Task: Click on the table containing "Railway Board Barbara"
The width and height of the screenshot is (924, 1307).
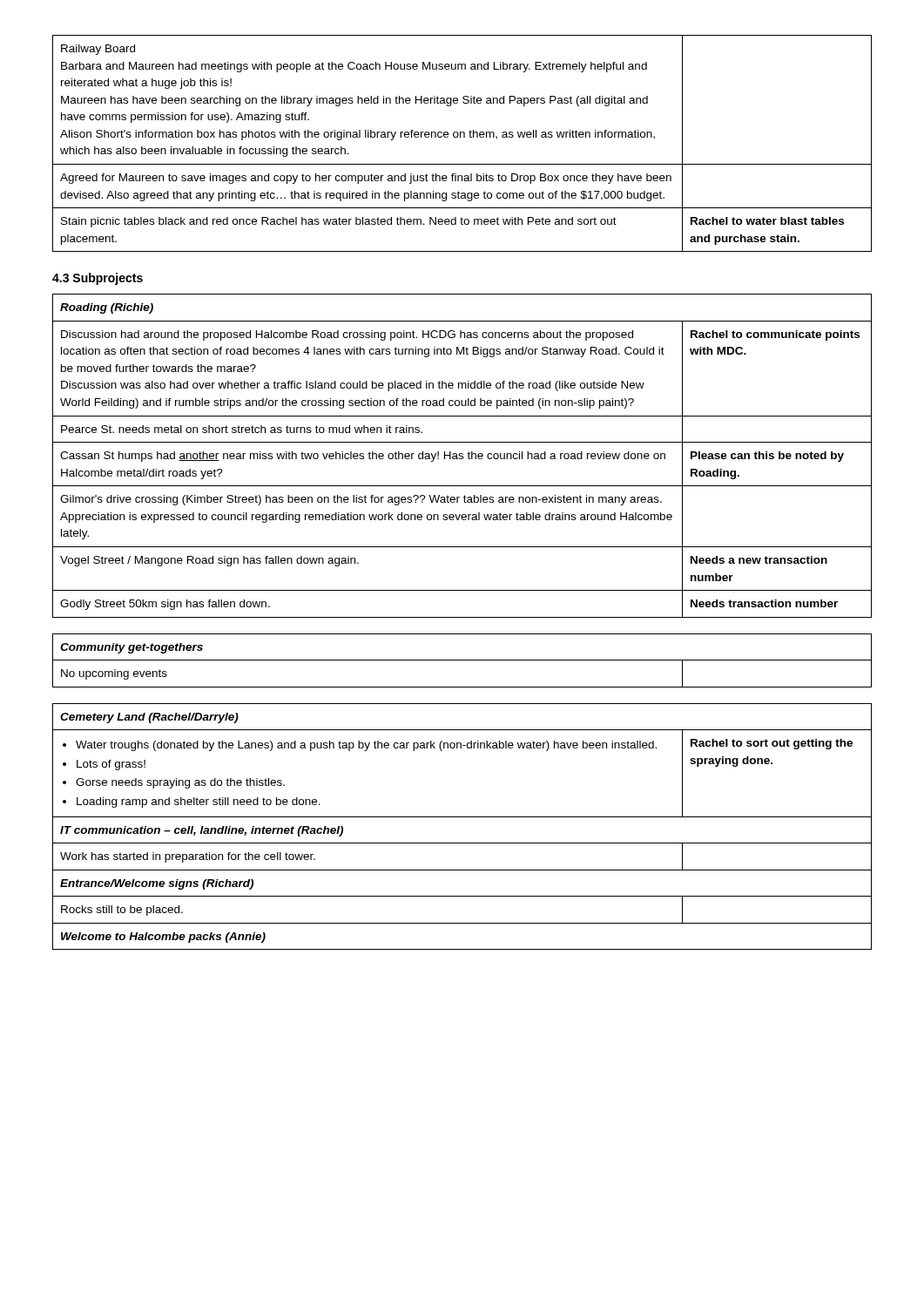Action: click(x=462, y=143)
